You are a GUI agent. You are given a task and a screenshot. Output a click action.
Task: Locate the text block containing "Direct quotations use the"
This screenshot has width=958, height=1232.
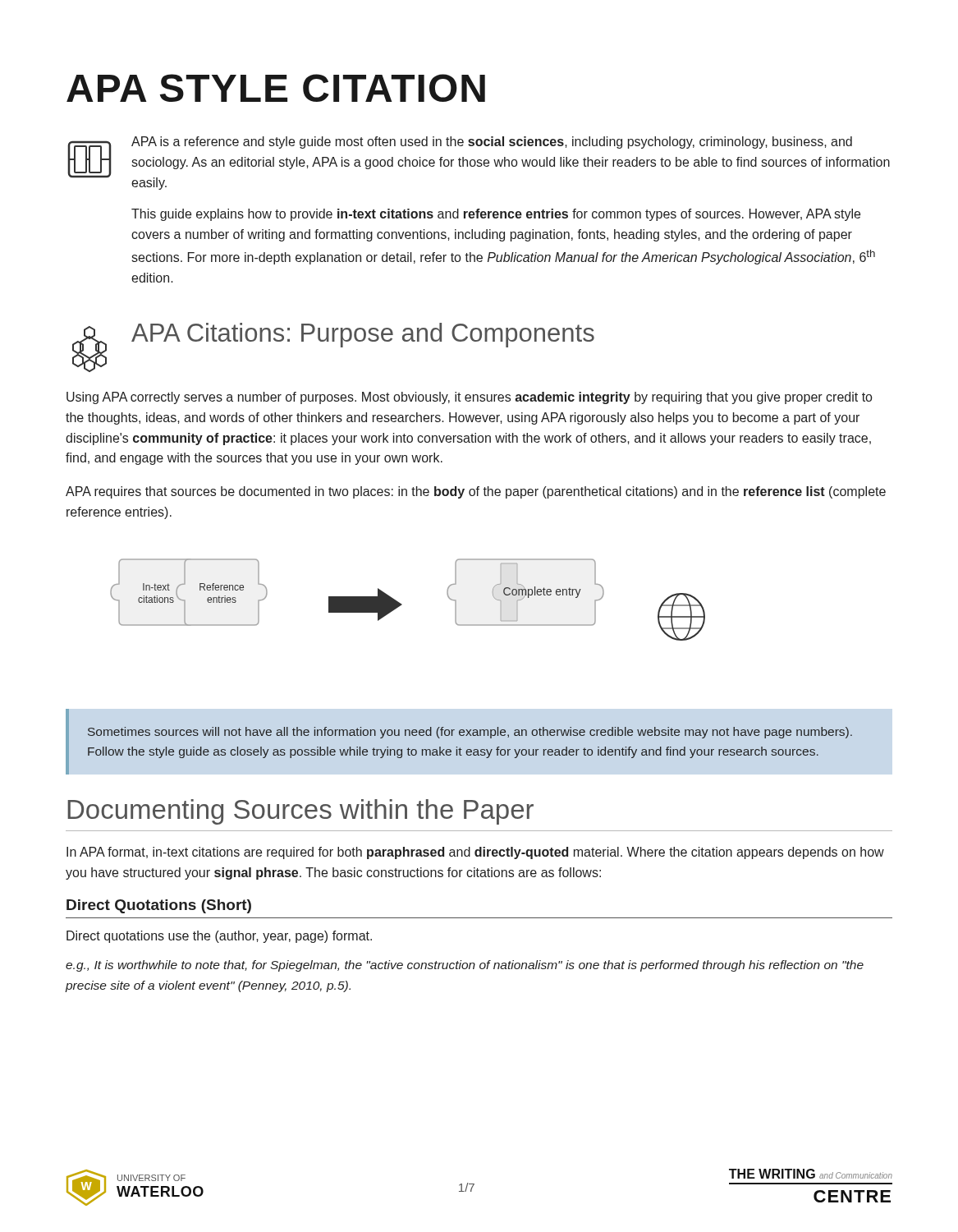(219, 937)
